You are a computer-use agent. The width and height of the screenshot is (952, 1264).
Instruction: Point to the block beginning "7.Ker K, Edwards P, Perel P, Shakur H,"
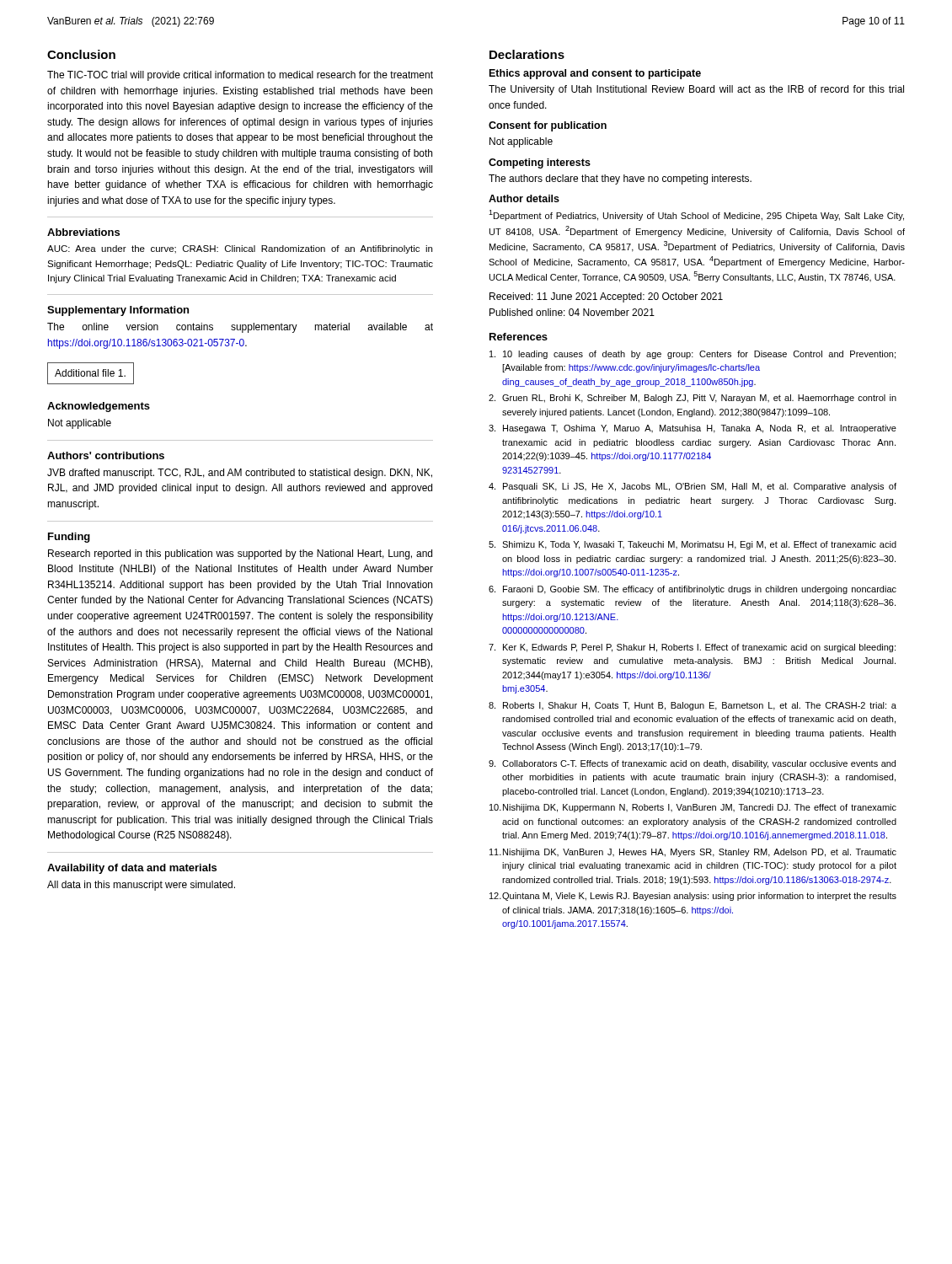coord(693,668)
